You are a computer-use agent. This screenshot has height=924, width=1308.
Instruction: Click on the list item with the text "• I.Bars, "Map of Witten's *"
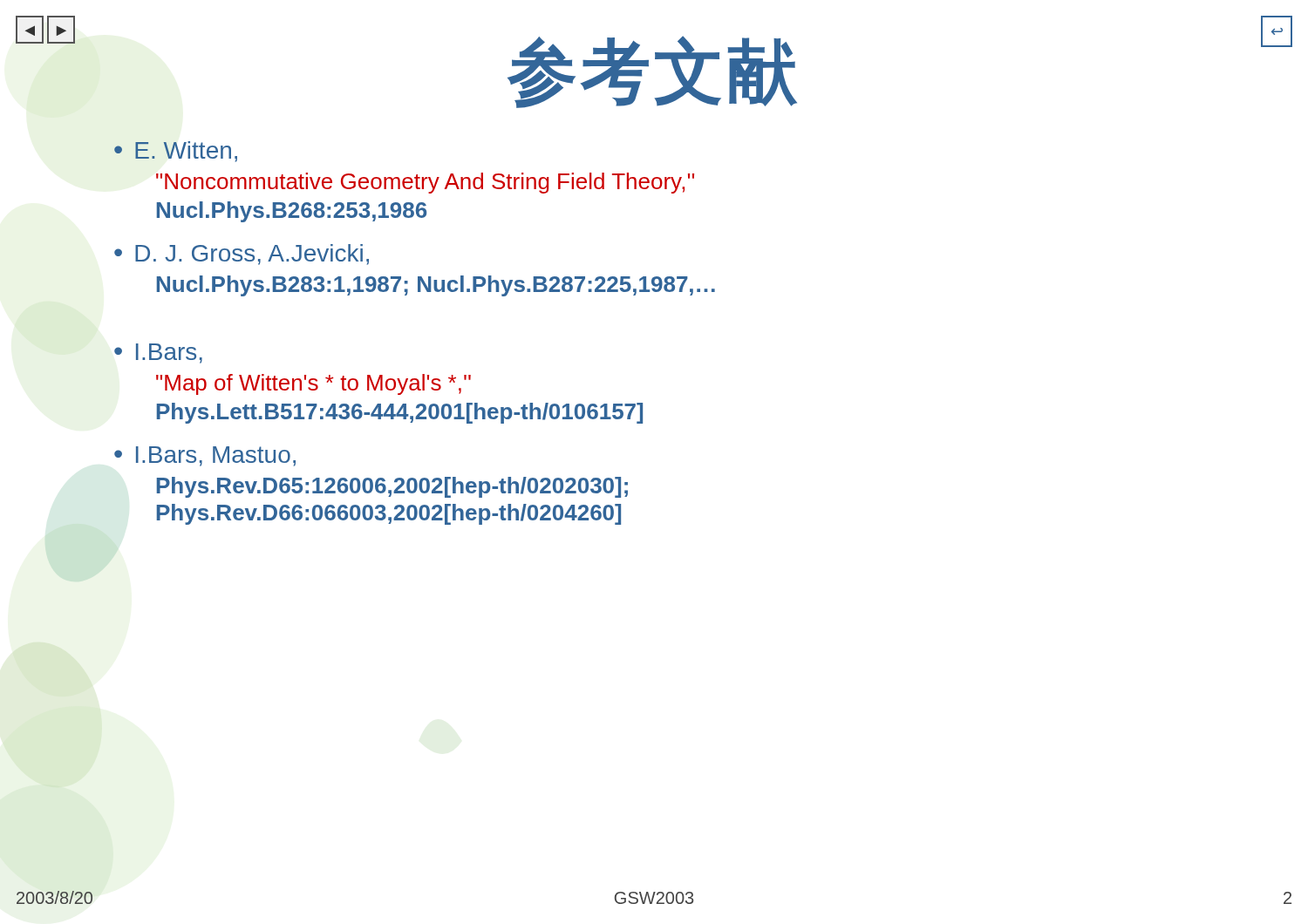(158, 353)
